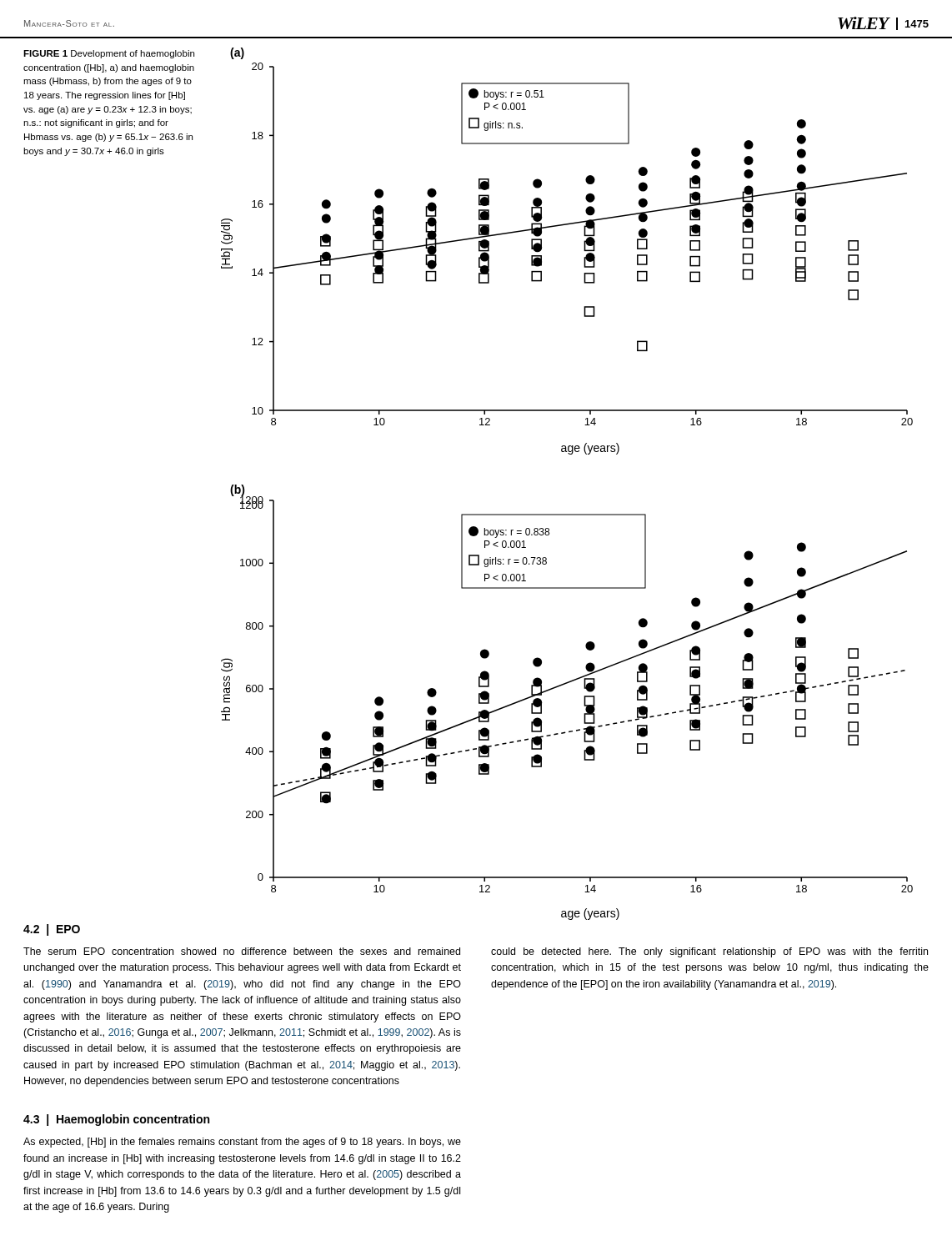
Task: Select the scatter plot
Action: pos(572,487)
